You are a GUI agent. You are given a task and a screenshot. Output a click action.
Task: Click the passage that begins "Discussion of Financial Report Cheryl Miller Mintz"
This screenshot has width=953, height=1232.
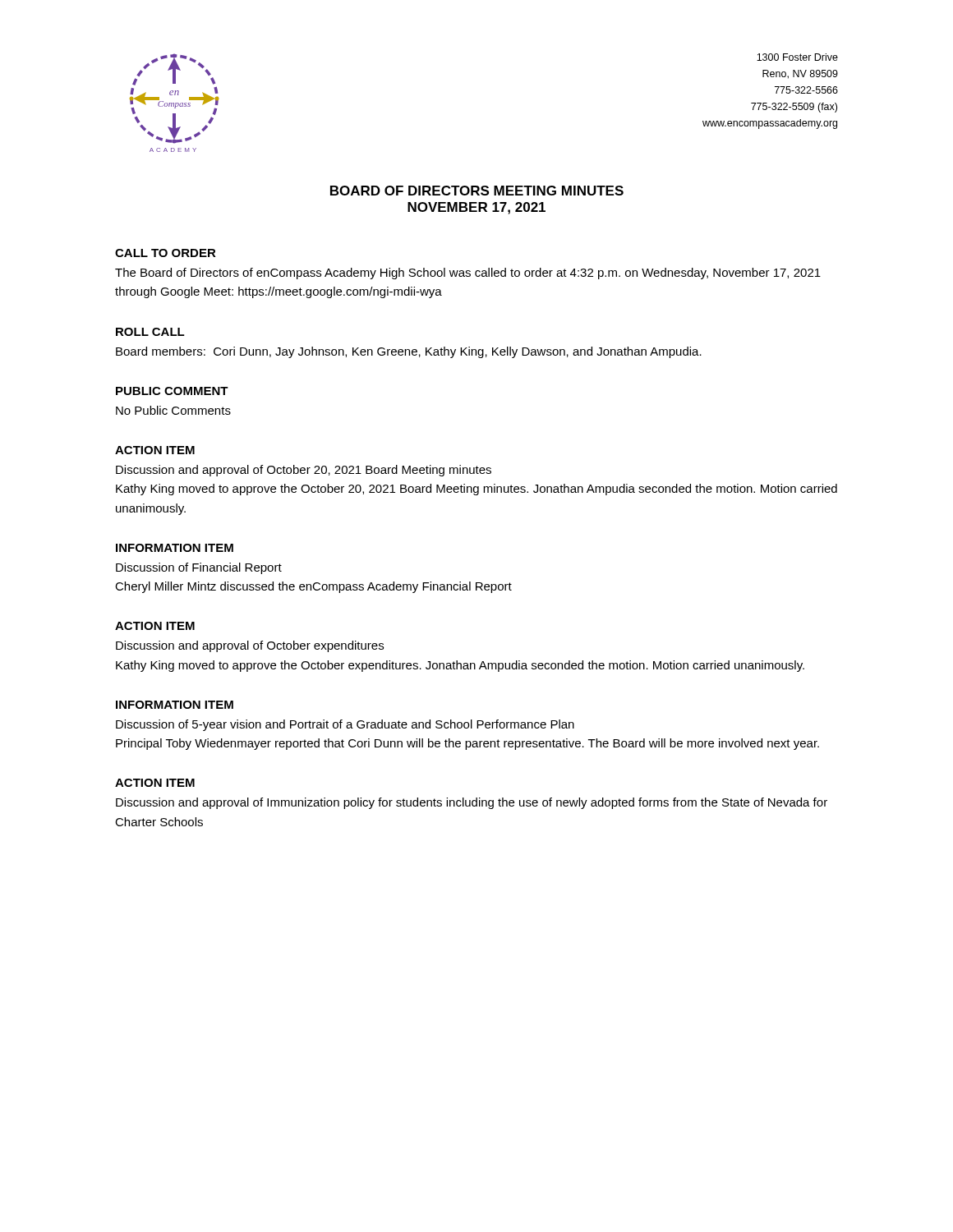(x=313, y=576)
